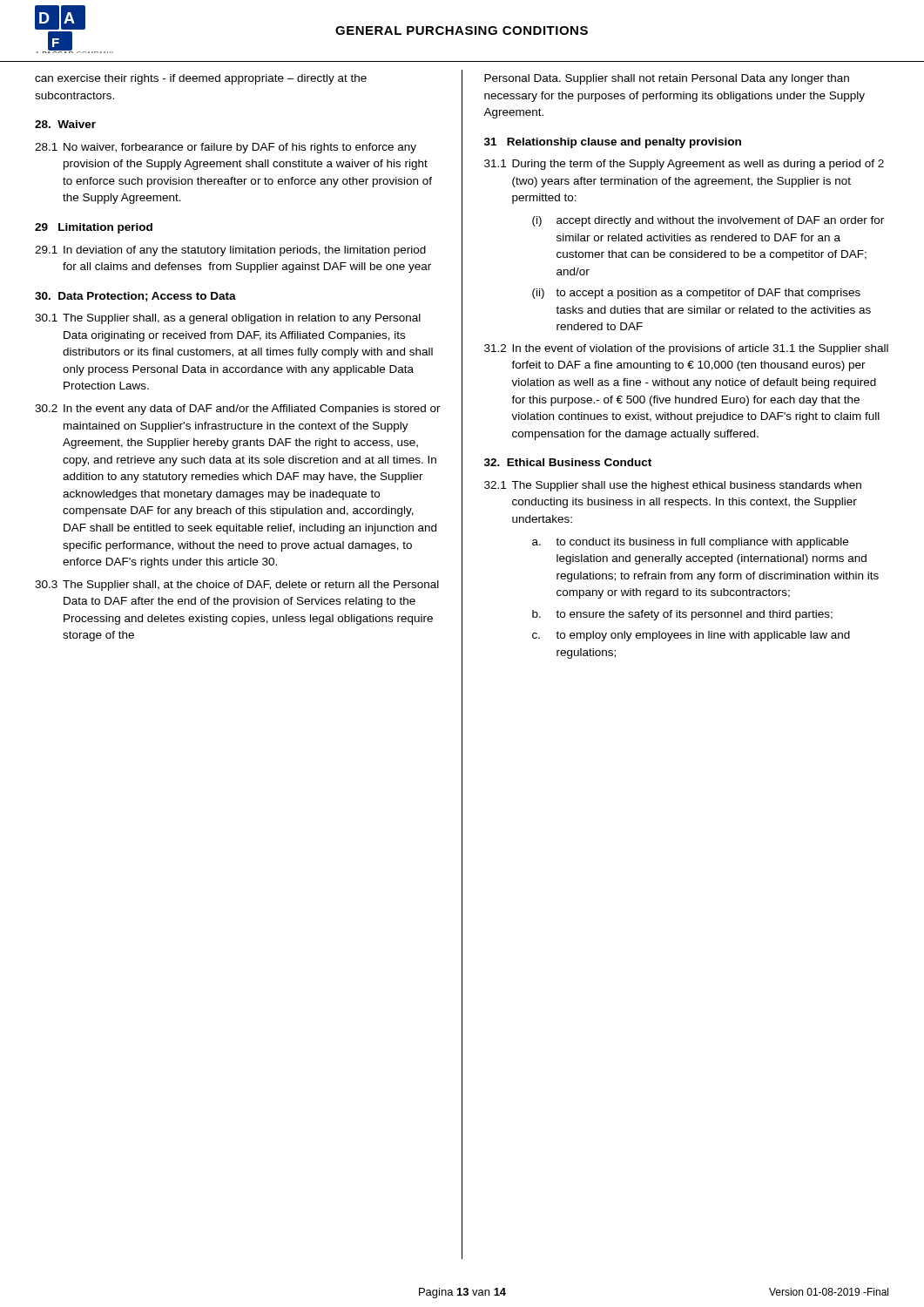Click on the block starting "2 In the event of violation"
The width and height of the screenshot is (924, 1307).
[x=686, y=391]
